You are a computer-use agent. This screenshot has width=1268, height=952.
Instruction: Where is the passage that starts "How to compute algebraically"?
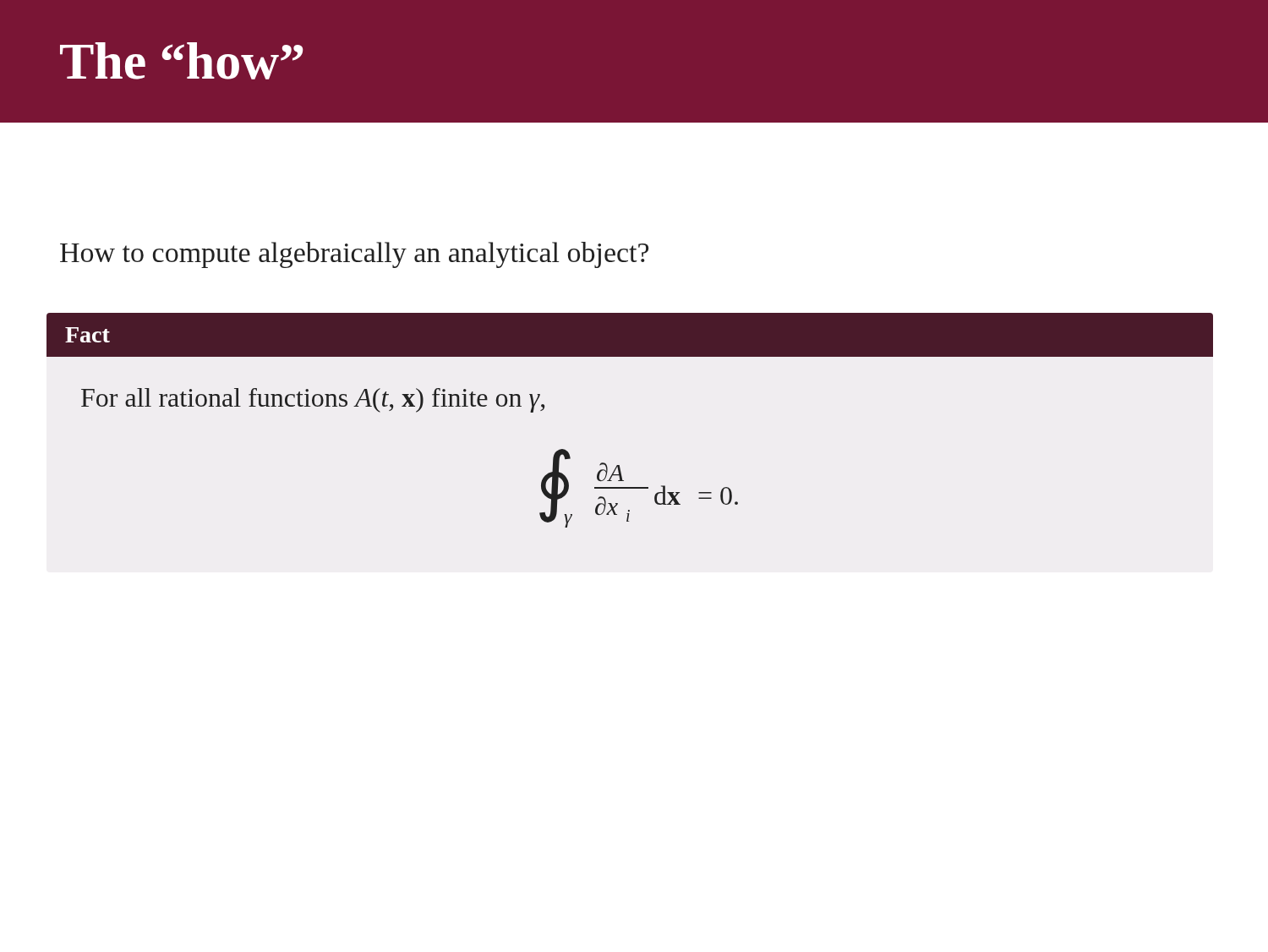354,252
